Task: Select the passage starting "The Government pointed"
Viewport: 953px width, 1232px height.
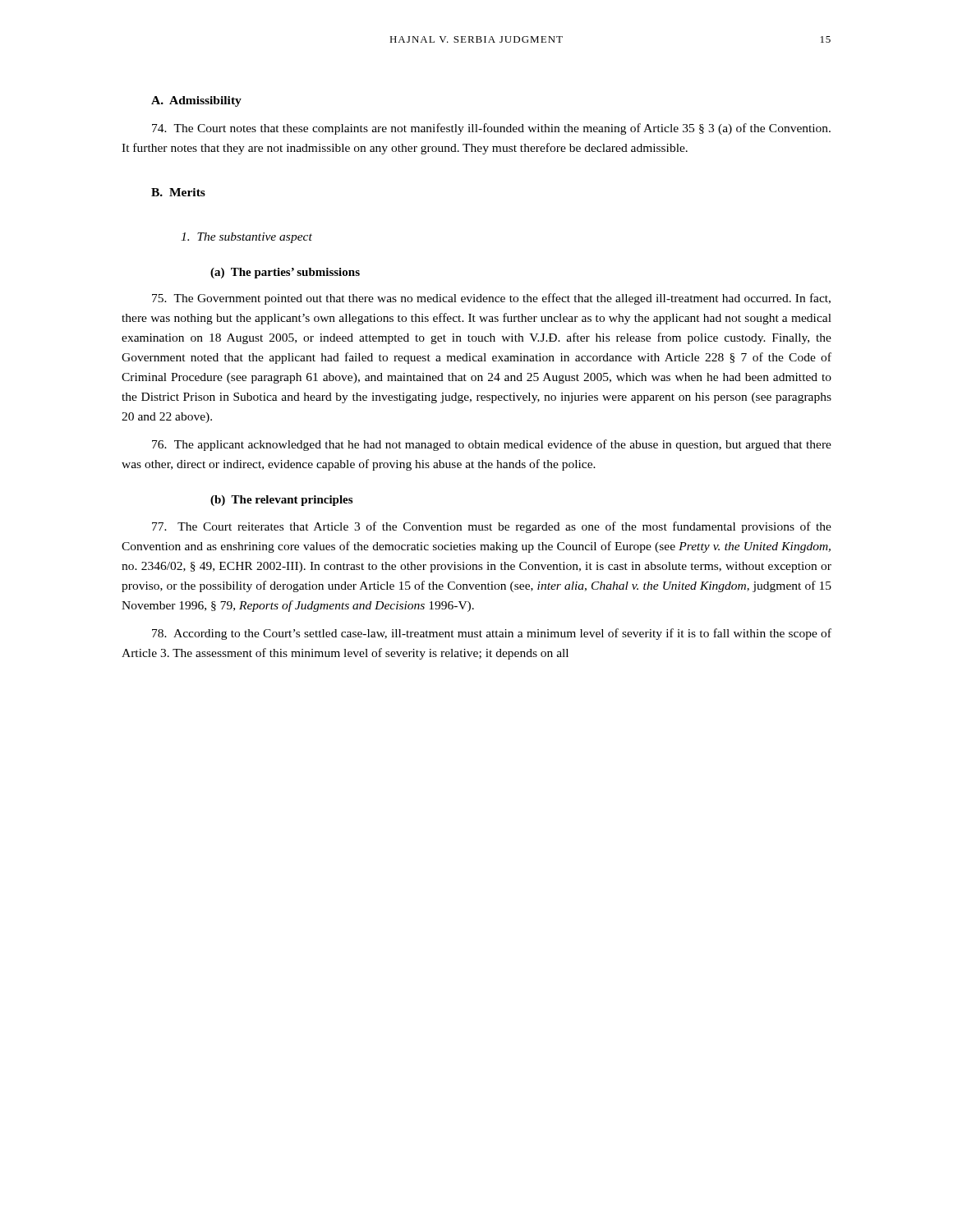Action: coord(476,358)
